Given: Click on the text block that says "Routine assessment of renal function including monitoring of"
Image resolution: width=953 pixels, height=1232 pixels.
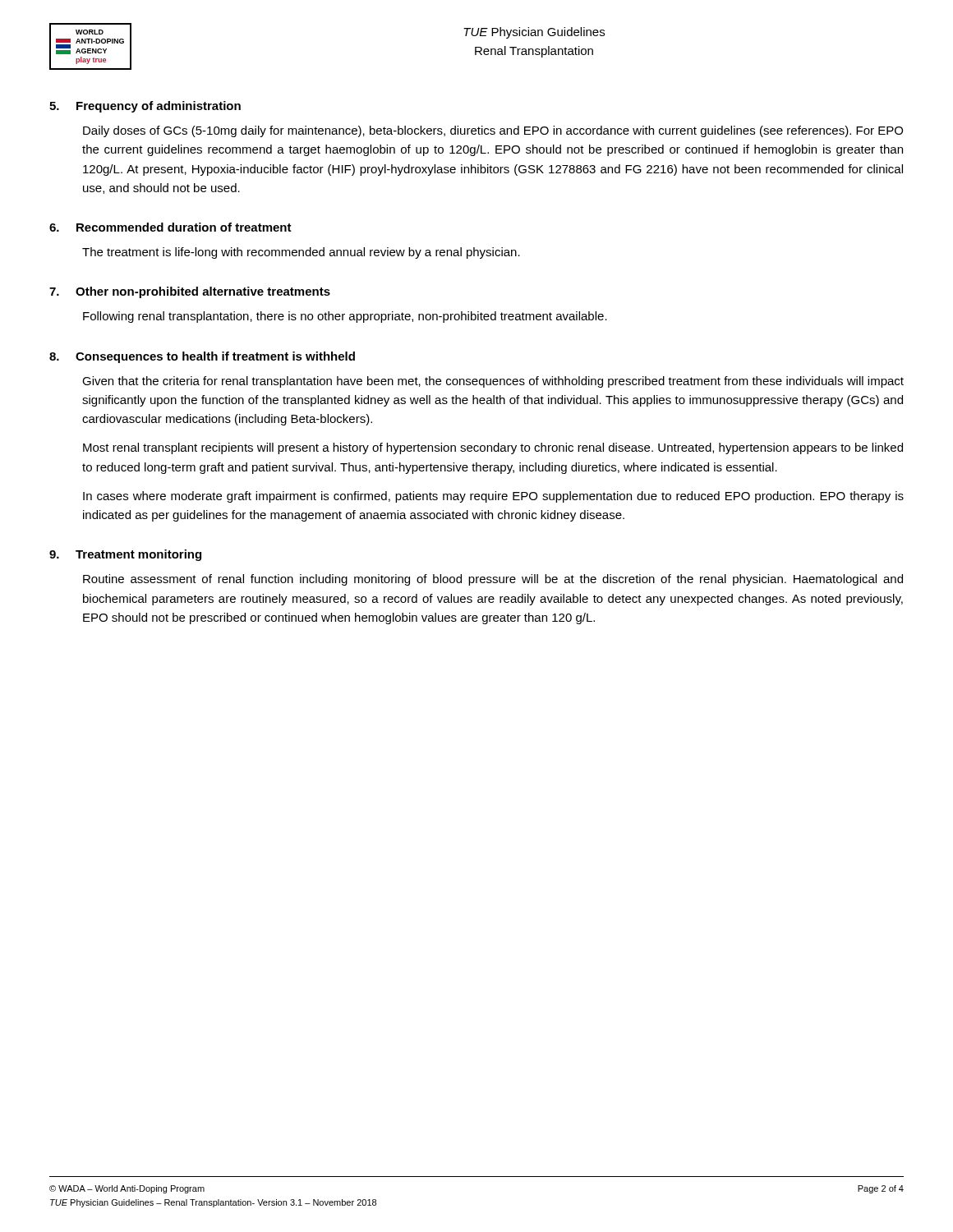Looking at the screenshot, I should 493,598.
